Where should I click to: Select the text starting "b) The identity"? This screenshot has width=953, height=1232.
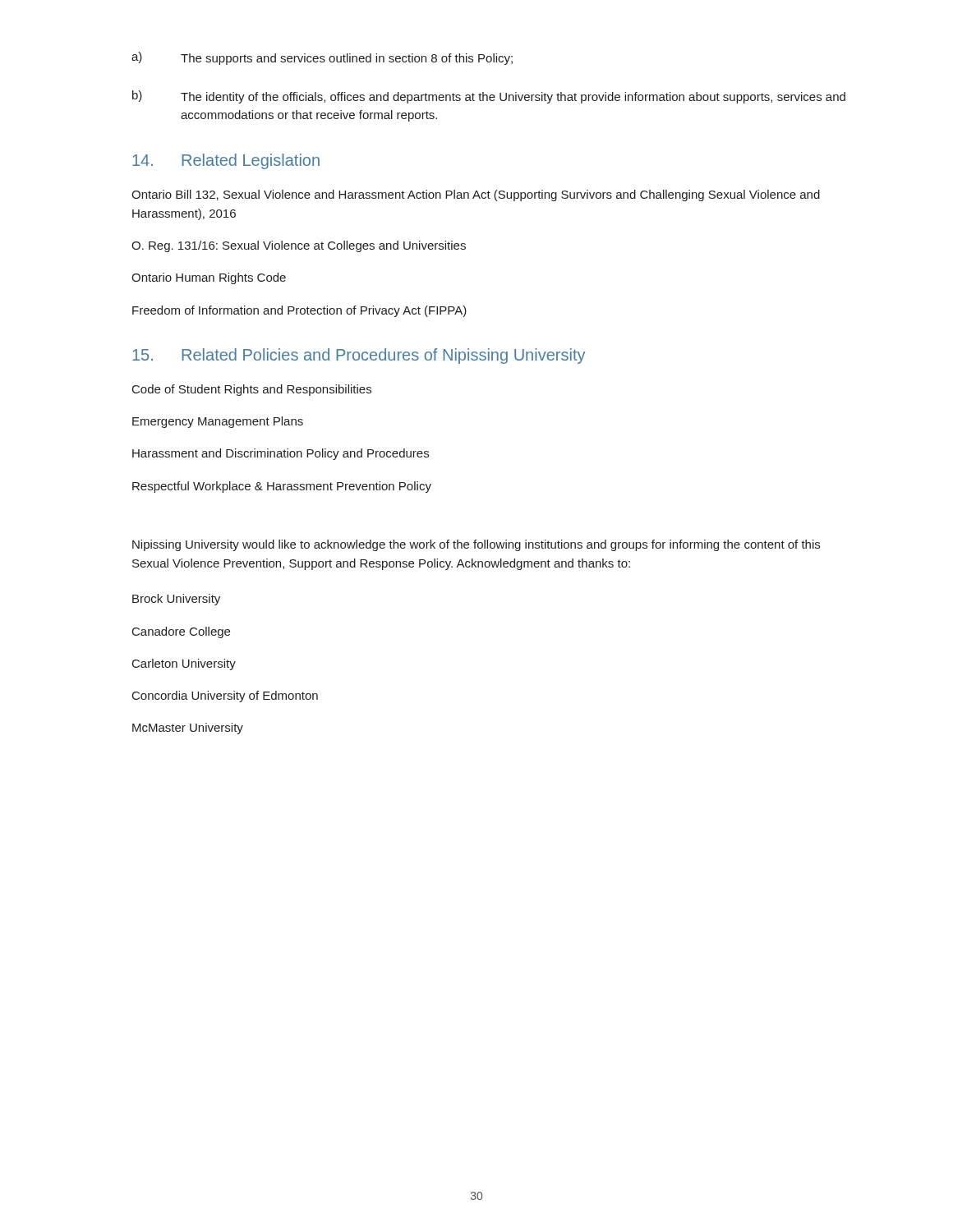click(489, 106)
